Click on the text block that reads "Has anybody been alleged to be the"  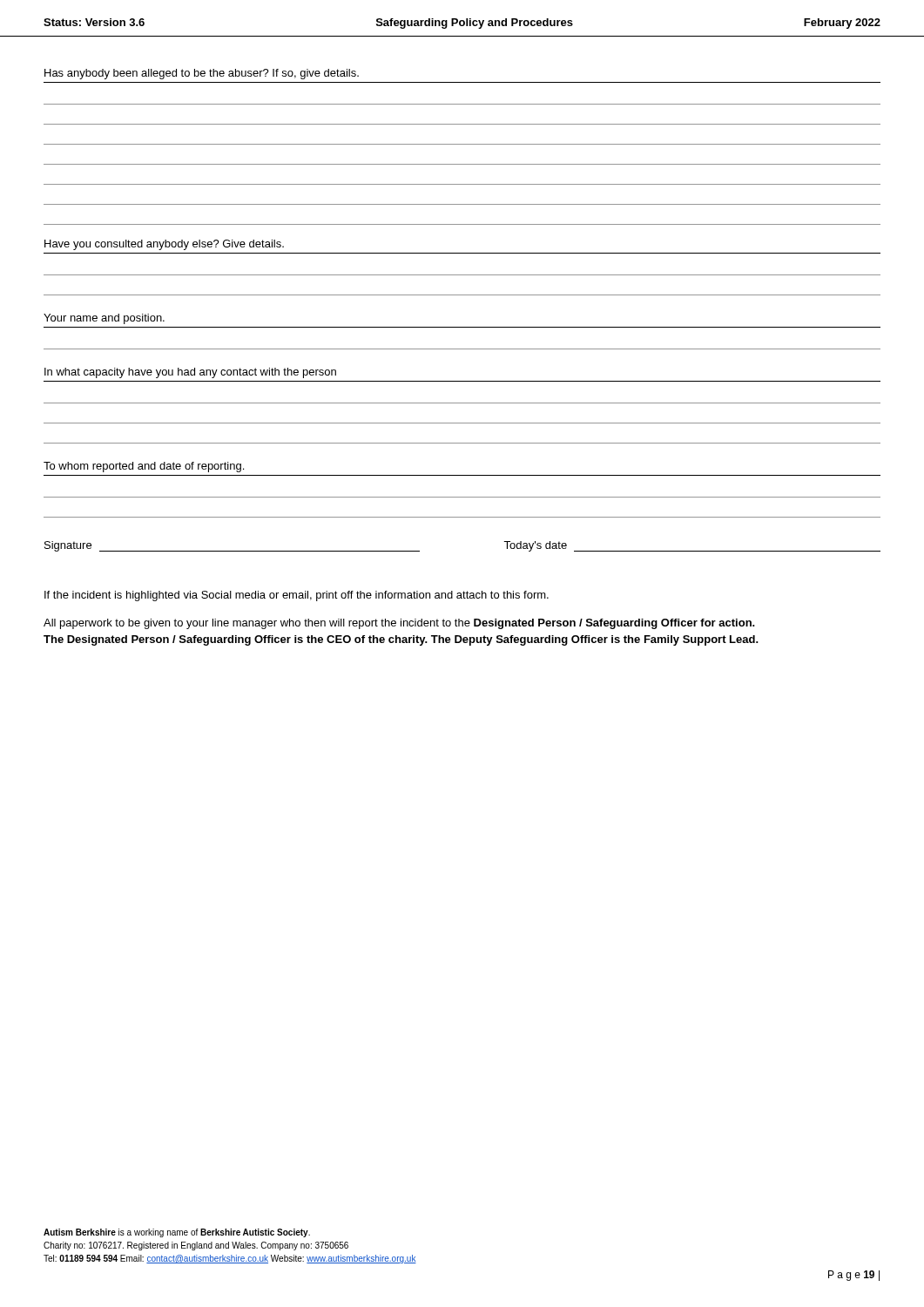coord(202,73)
